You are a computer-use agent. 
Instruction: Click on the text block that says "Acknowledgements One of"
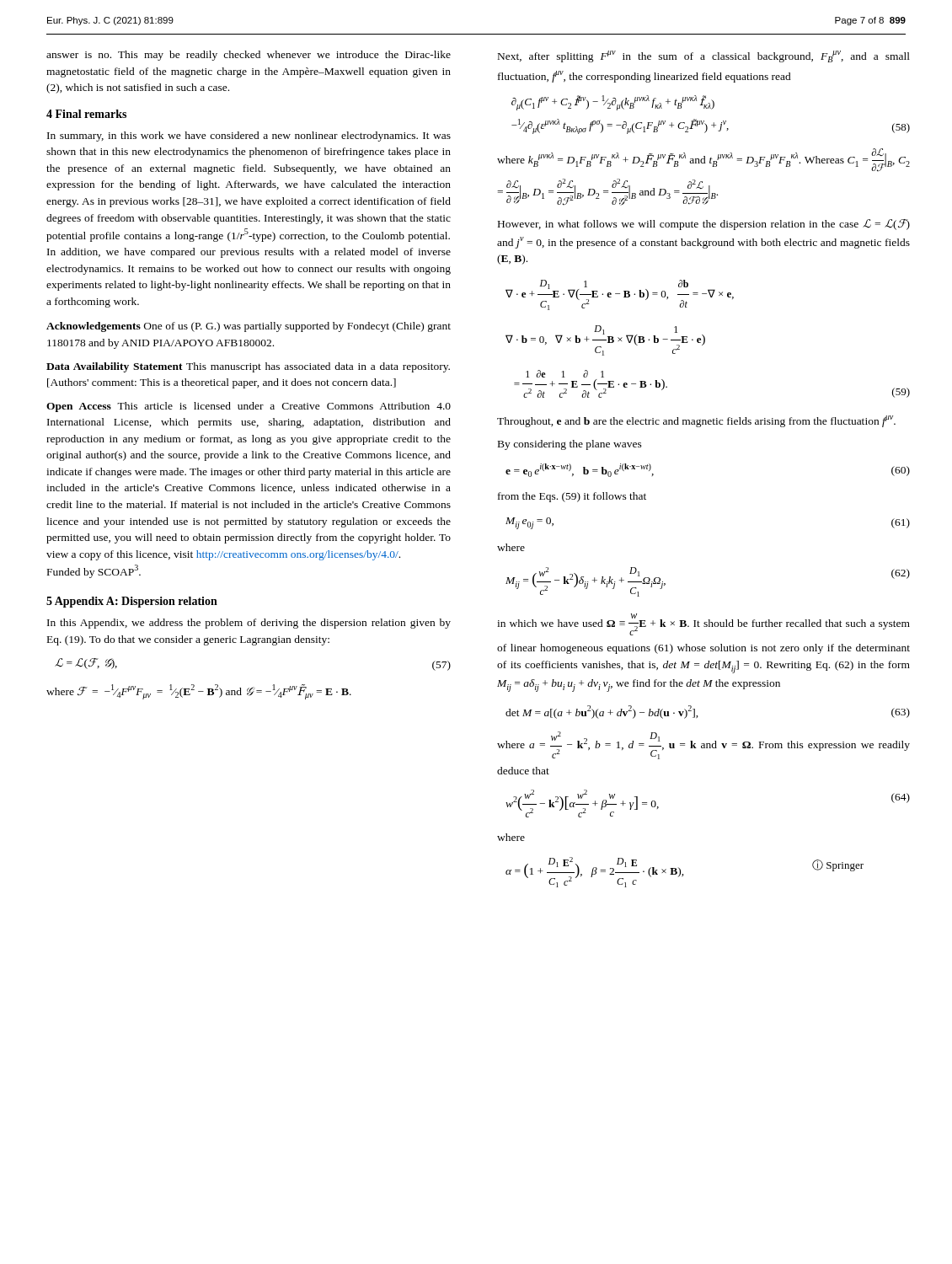[249, 335]
